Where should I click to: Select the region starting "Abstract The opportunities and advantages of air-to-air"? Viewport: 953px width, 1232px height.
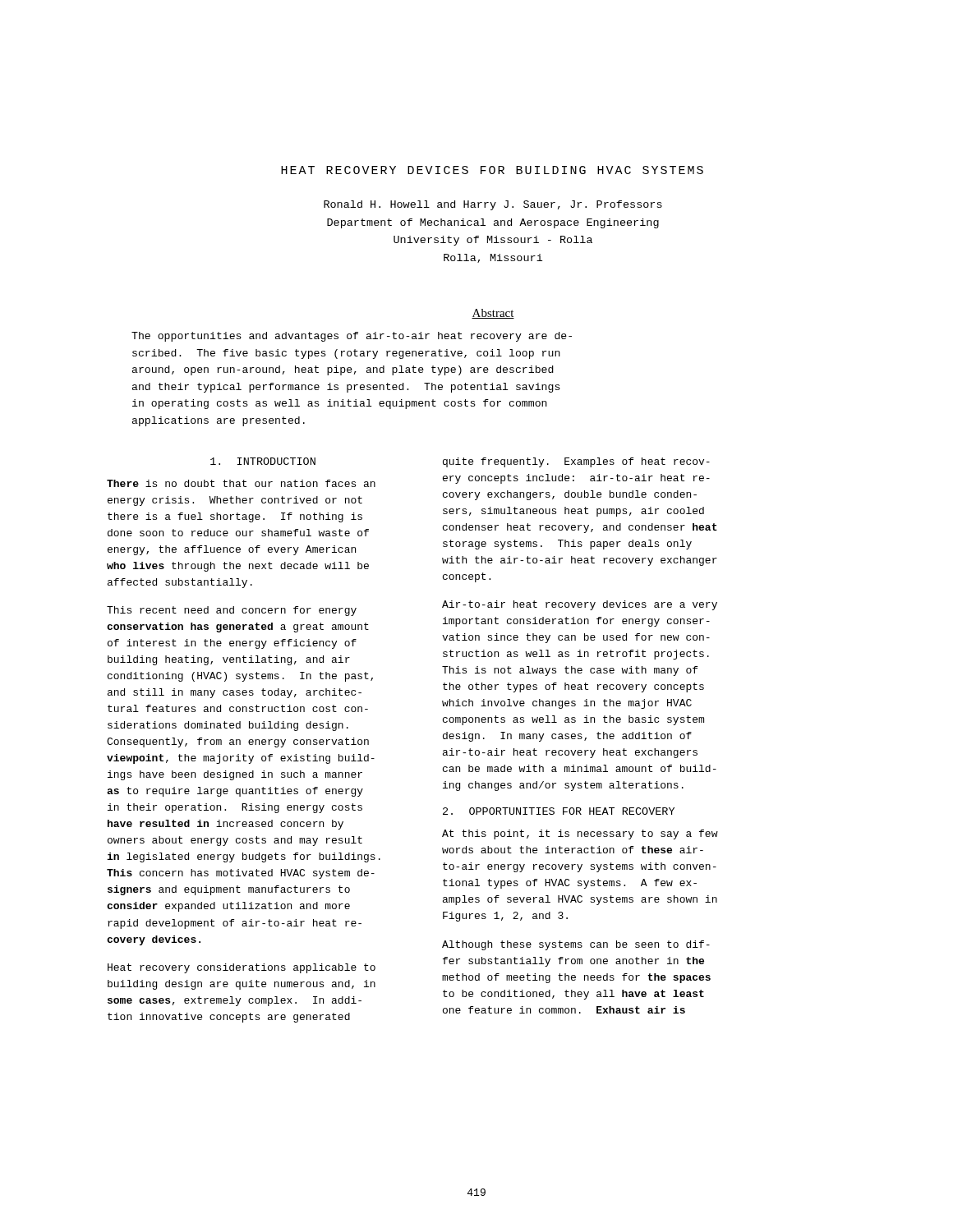coord(493,368)
